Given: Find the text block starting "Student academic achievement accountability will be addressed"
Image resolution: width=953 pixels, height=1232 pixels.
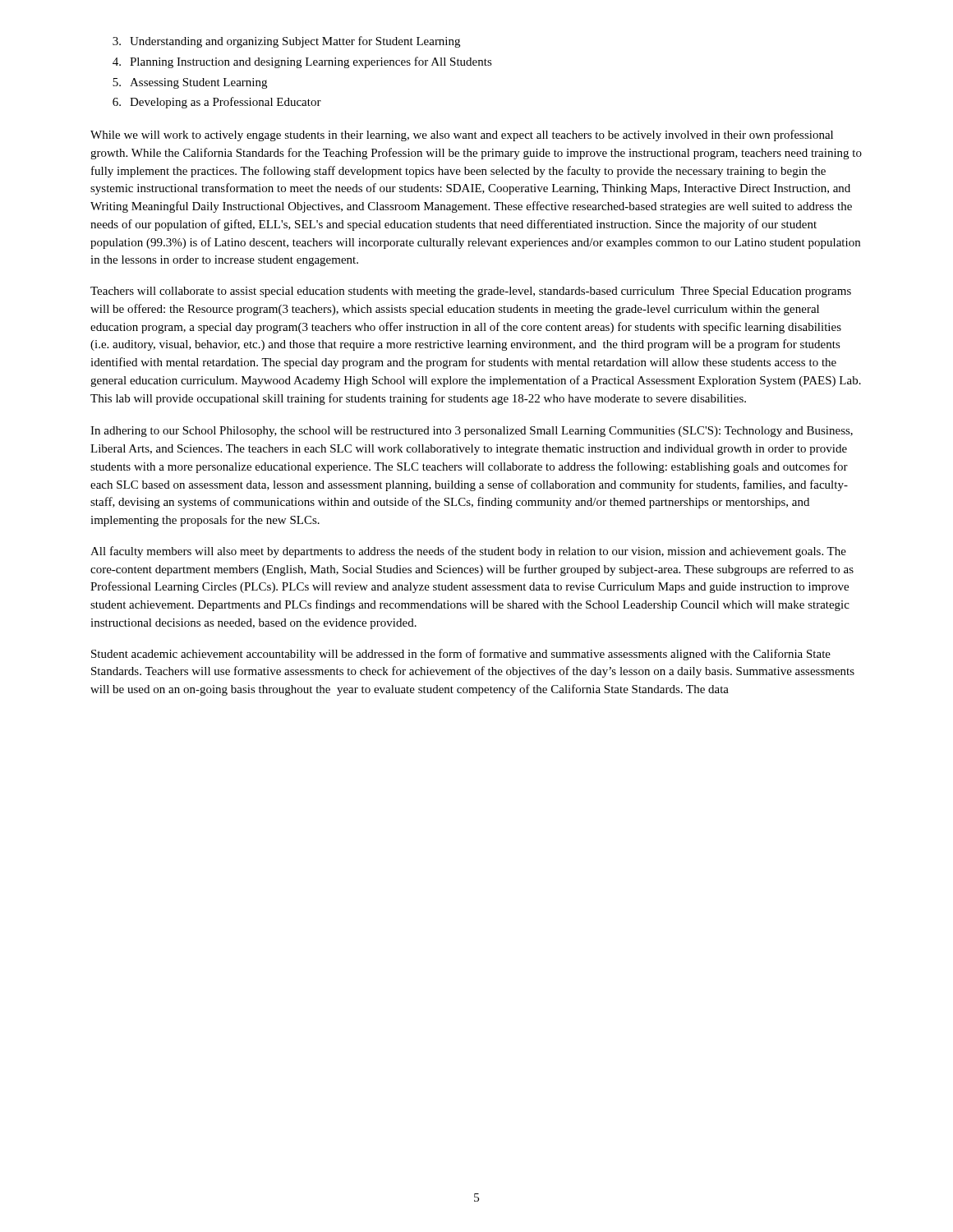Looking at the screenshot, I should [x=472, y=671].
